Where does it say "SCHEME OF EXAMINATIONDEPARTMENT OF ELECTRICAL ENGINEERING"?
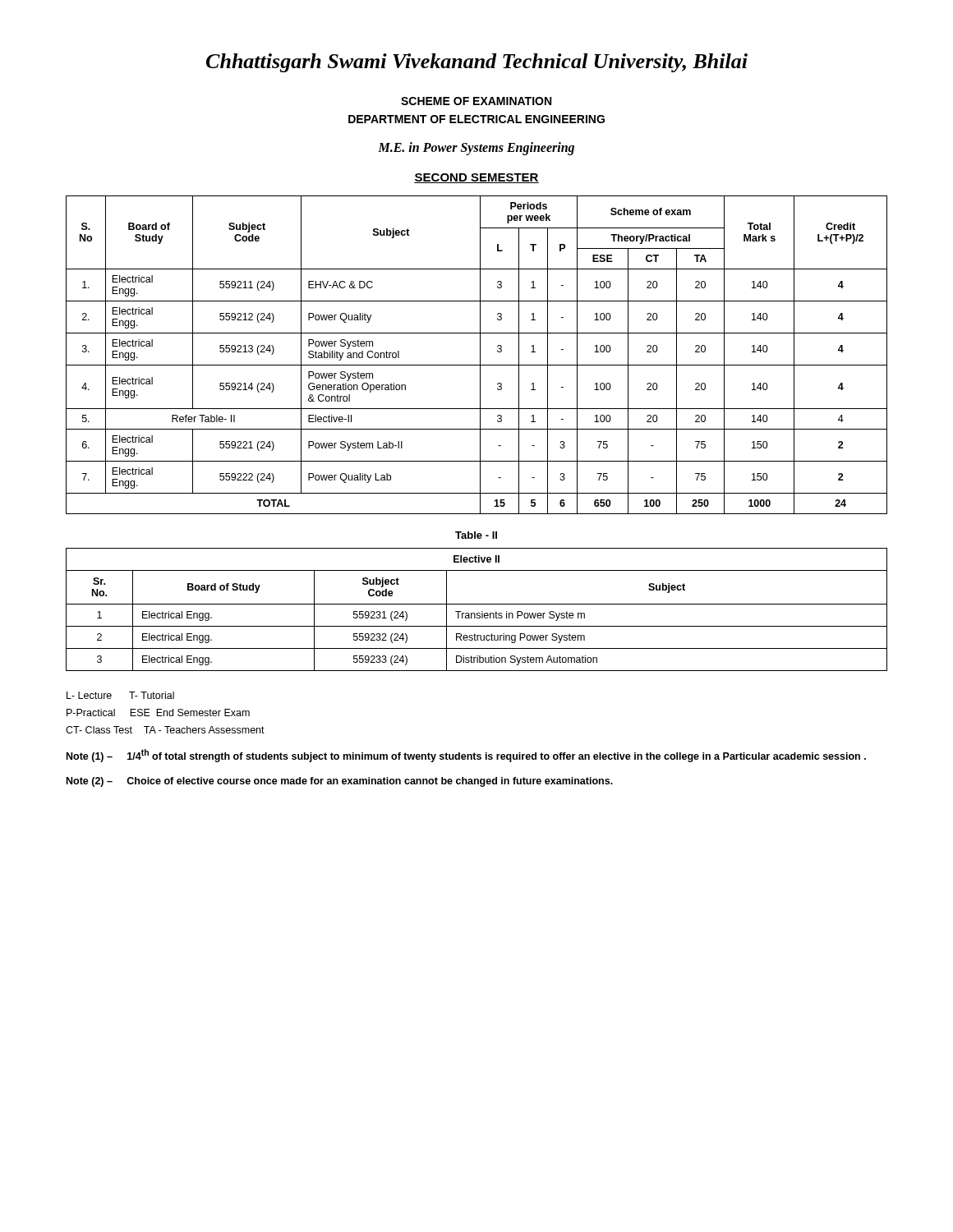Viewport: 953px width, 1232px height. (476, 110)
